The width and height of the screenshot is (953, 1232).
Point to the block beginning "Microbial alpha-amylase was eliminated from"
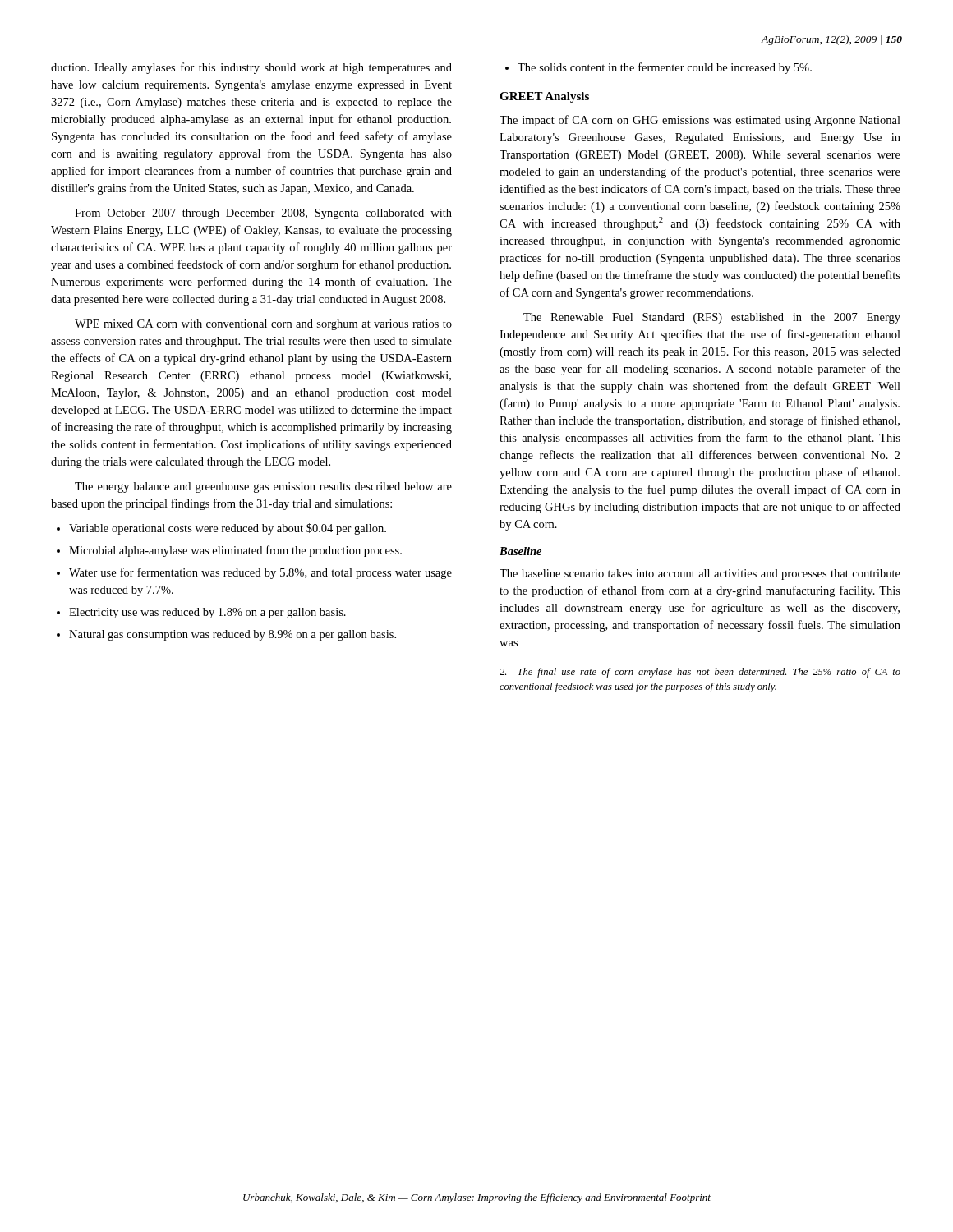[236, 551]
